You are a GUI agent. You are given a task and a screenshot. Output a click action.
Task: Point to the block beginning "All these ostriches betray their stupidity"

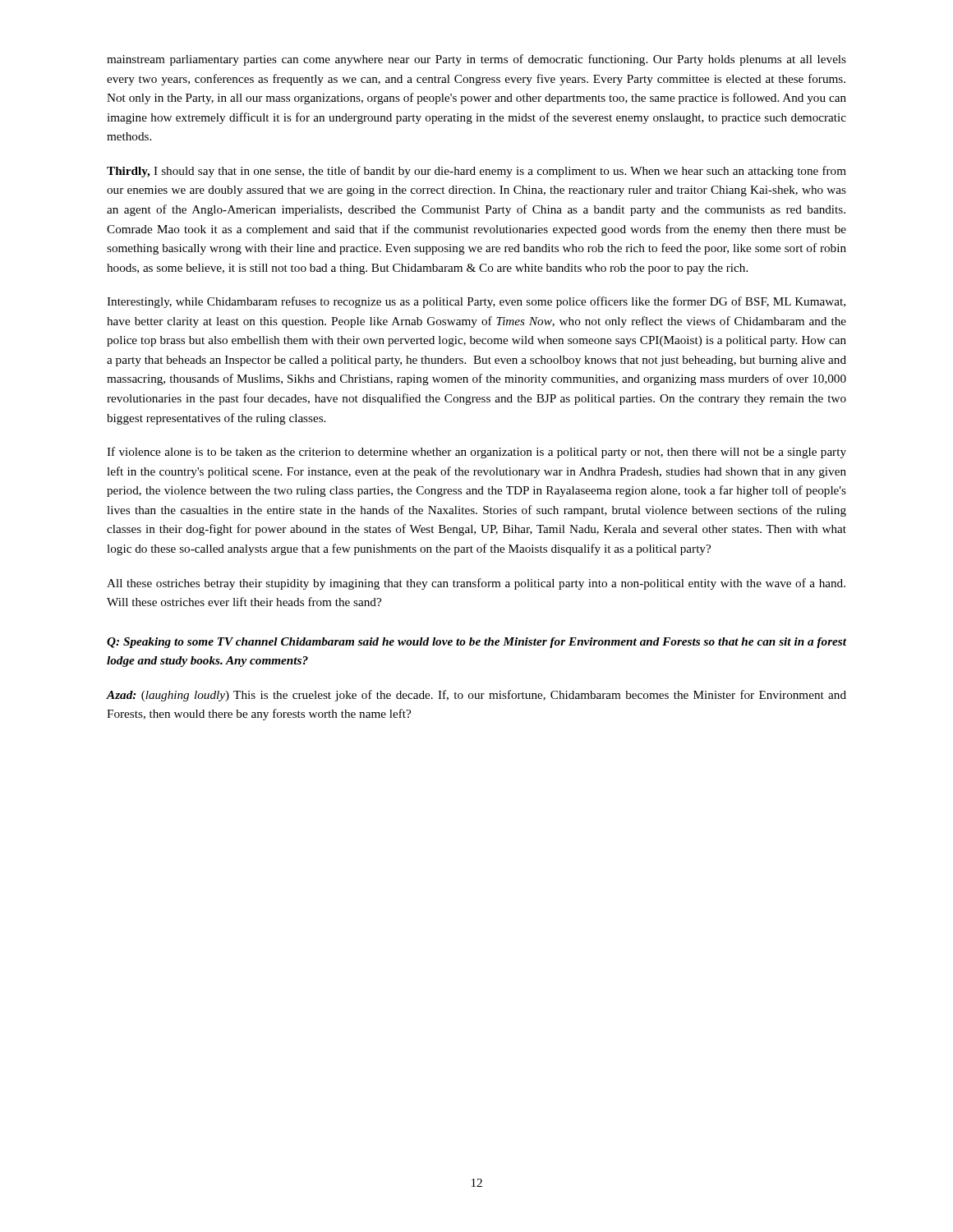tap(476, 592)
